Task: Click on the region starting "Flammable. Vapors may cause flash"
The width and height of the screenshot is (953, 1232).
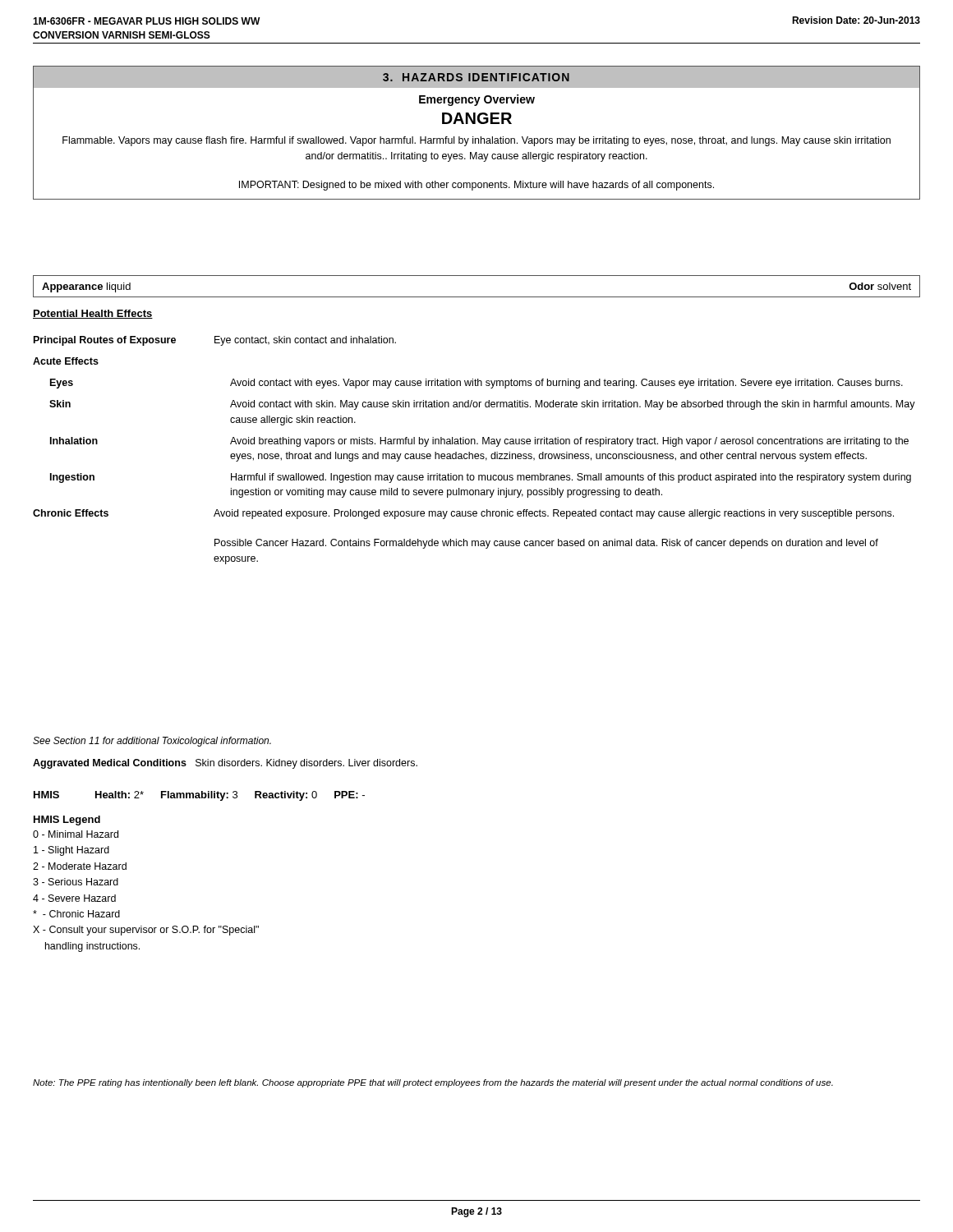Action: pyautogui.click(x=476, y=148)
